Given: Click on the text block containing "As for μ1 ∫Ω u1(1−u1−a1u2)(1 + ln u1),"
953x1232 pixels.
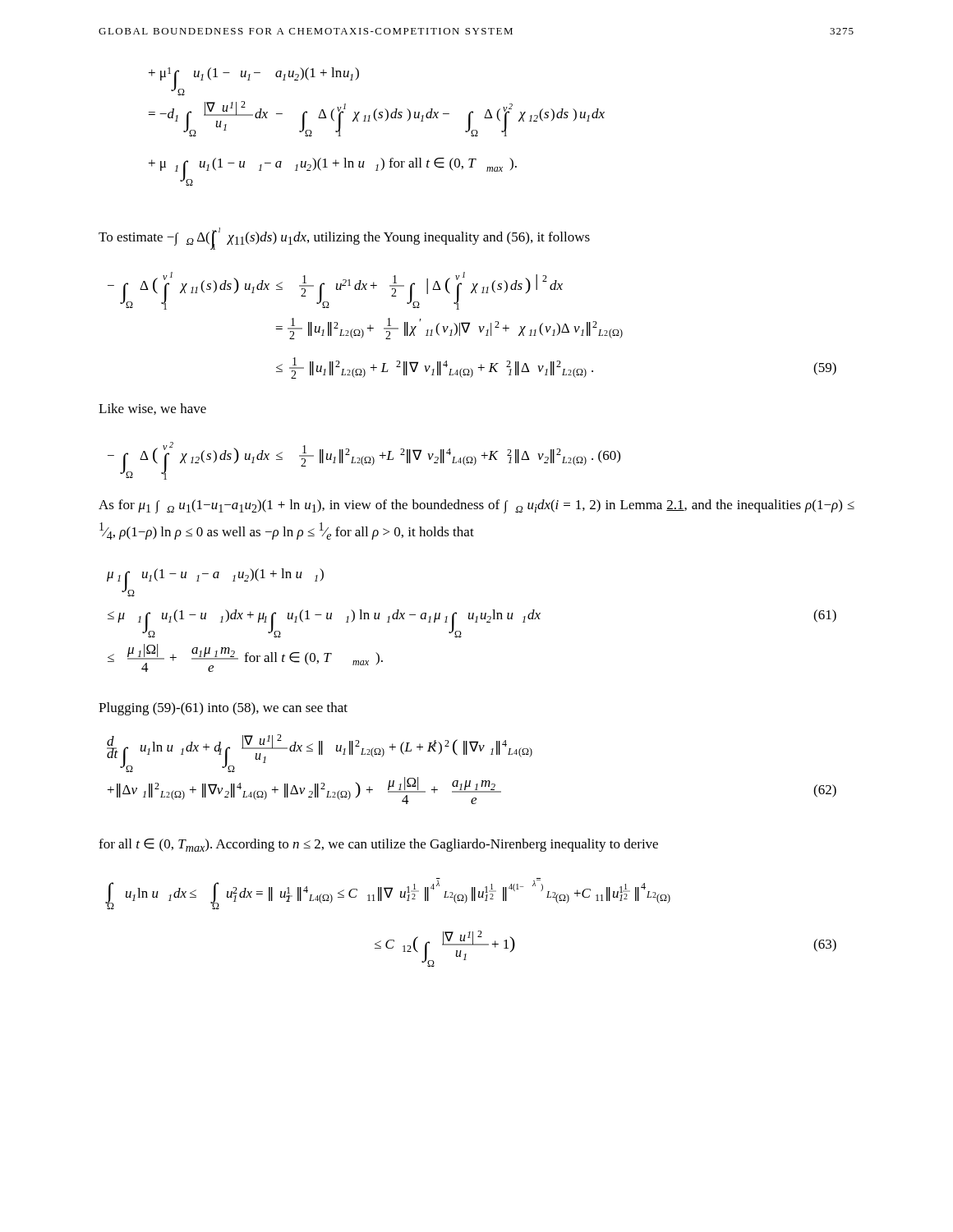Looking at the screenshot, I should [476, 520].
